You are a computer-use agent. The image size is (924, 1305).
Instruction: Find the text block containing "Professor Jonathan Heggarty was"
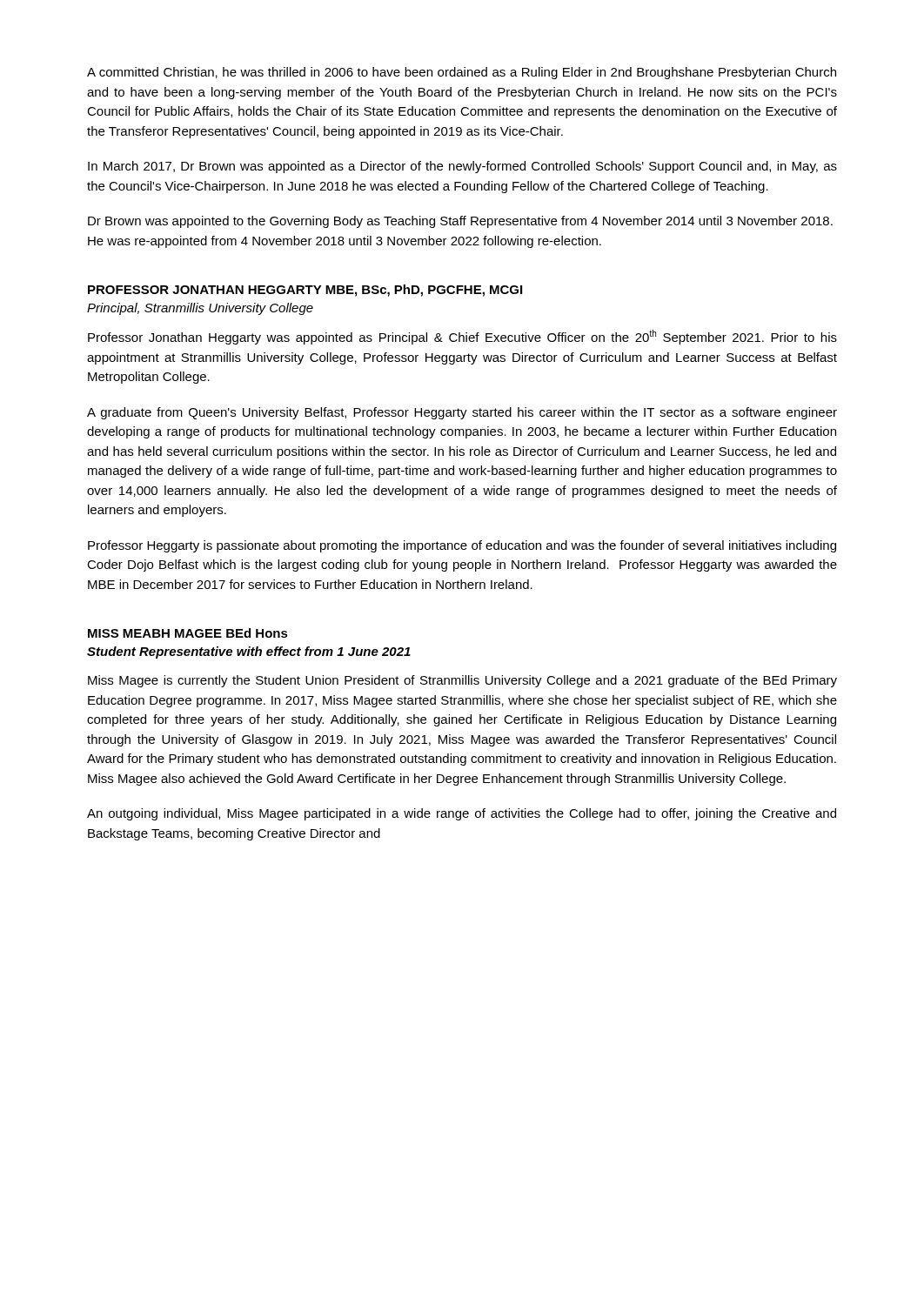(462, 356)
